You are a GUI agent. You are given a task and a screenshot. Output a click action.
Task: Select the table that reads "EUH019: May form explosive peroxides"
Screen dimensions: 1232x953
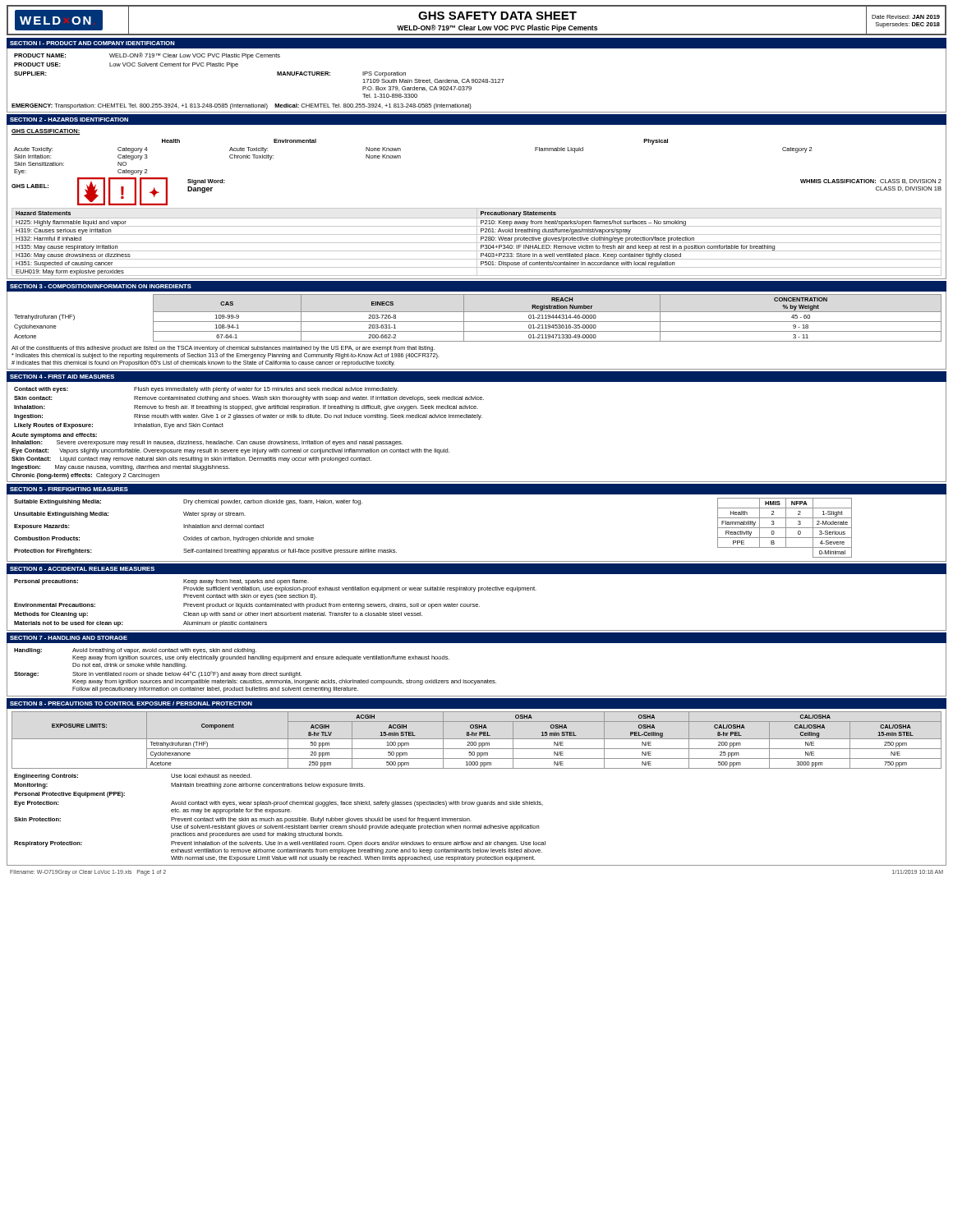click(x=476, y=242)
